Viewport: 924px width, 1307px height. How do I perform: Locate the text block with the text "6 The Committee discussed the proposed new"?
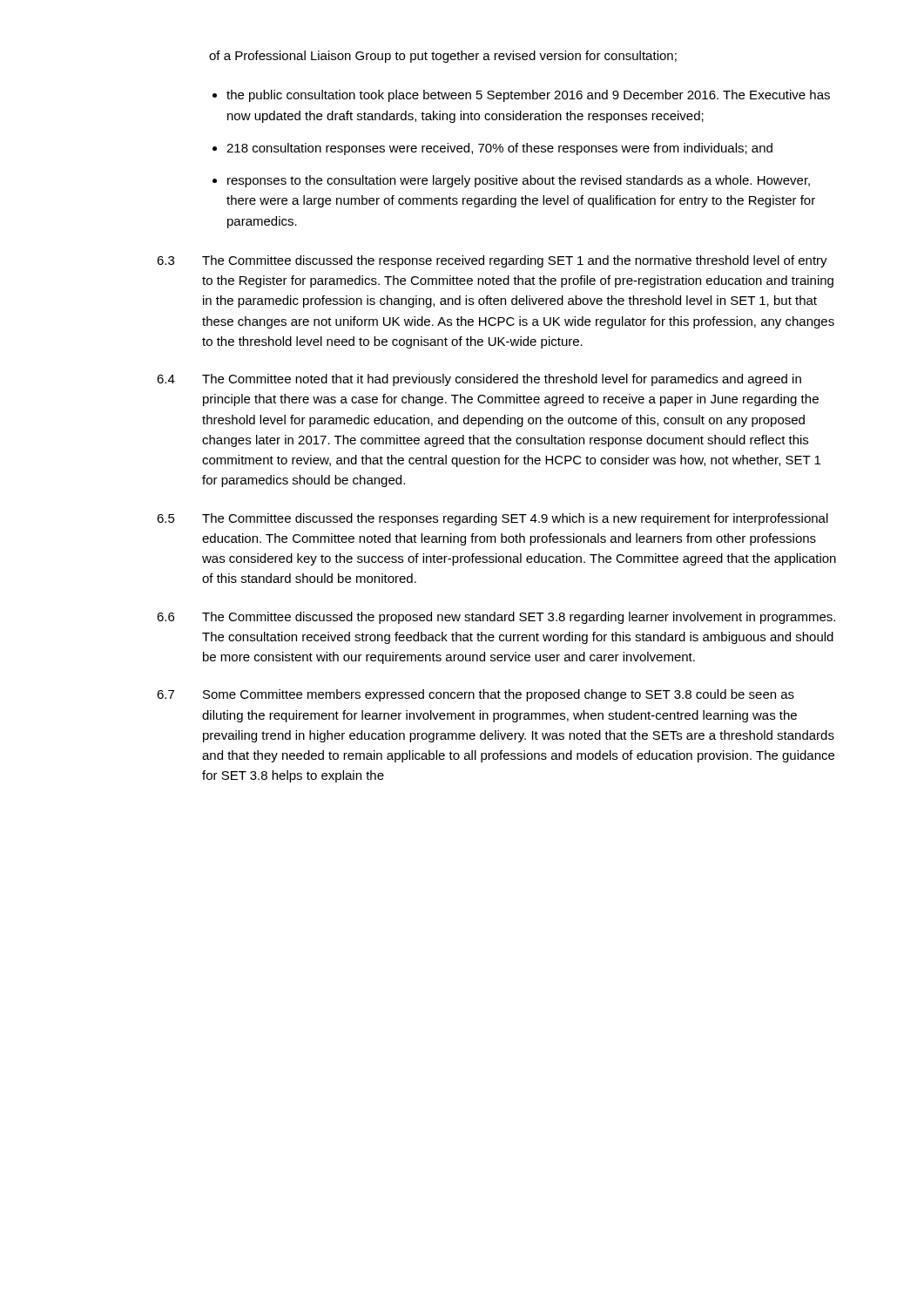(497, 636)
